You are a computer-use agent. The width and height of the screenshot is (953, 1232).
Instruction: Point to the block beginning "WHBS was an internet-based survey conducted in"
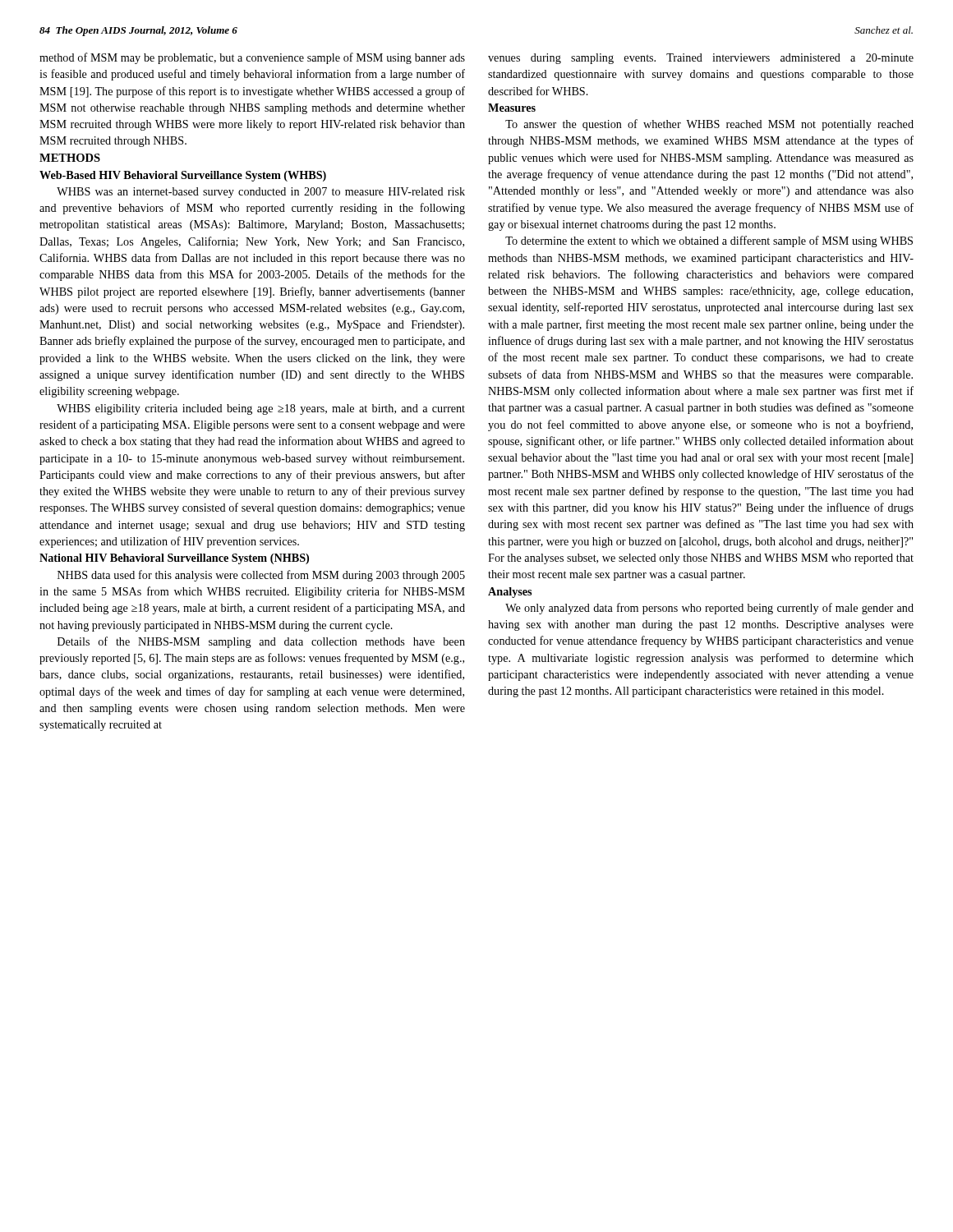pos(252,291)
